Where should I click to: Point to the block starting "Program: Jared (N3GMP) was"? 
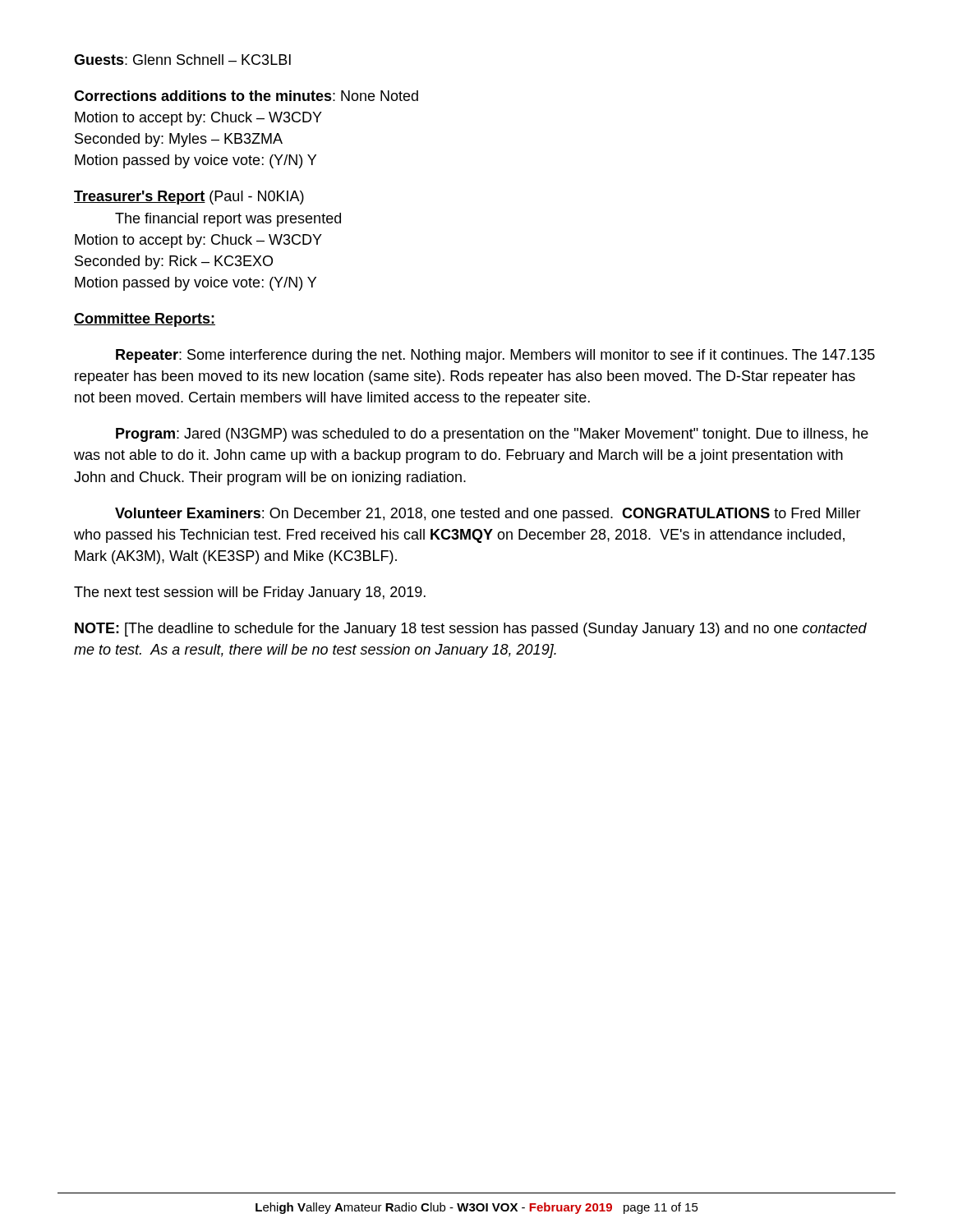(471, 455)
